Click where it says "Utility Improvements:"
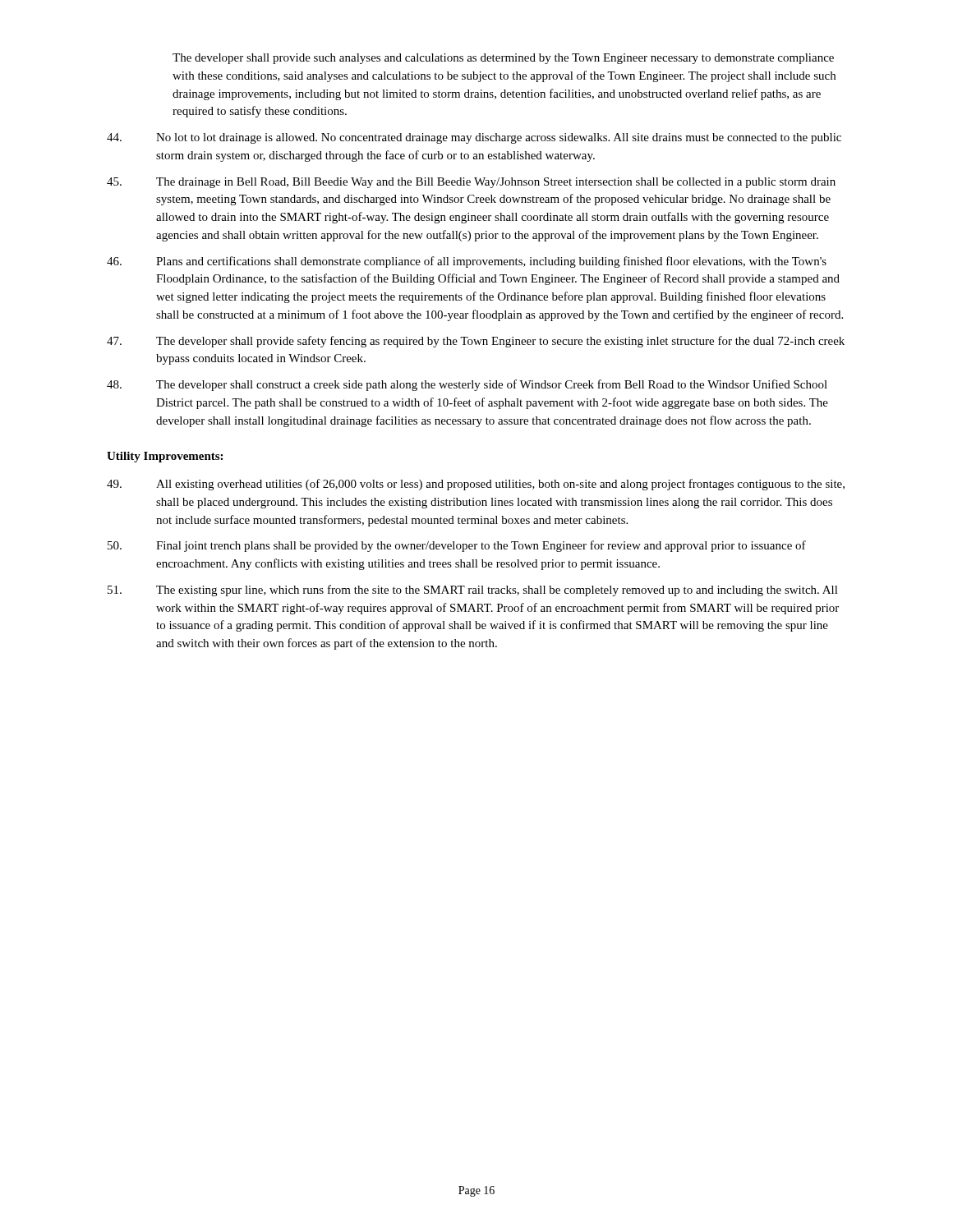Image resolution: width=953 pixels, height=1232 pixels. tap(165, 456)
